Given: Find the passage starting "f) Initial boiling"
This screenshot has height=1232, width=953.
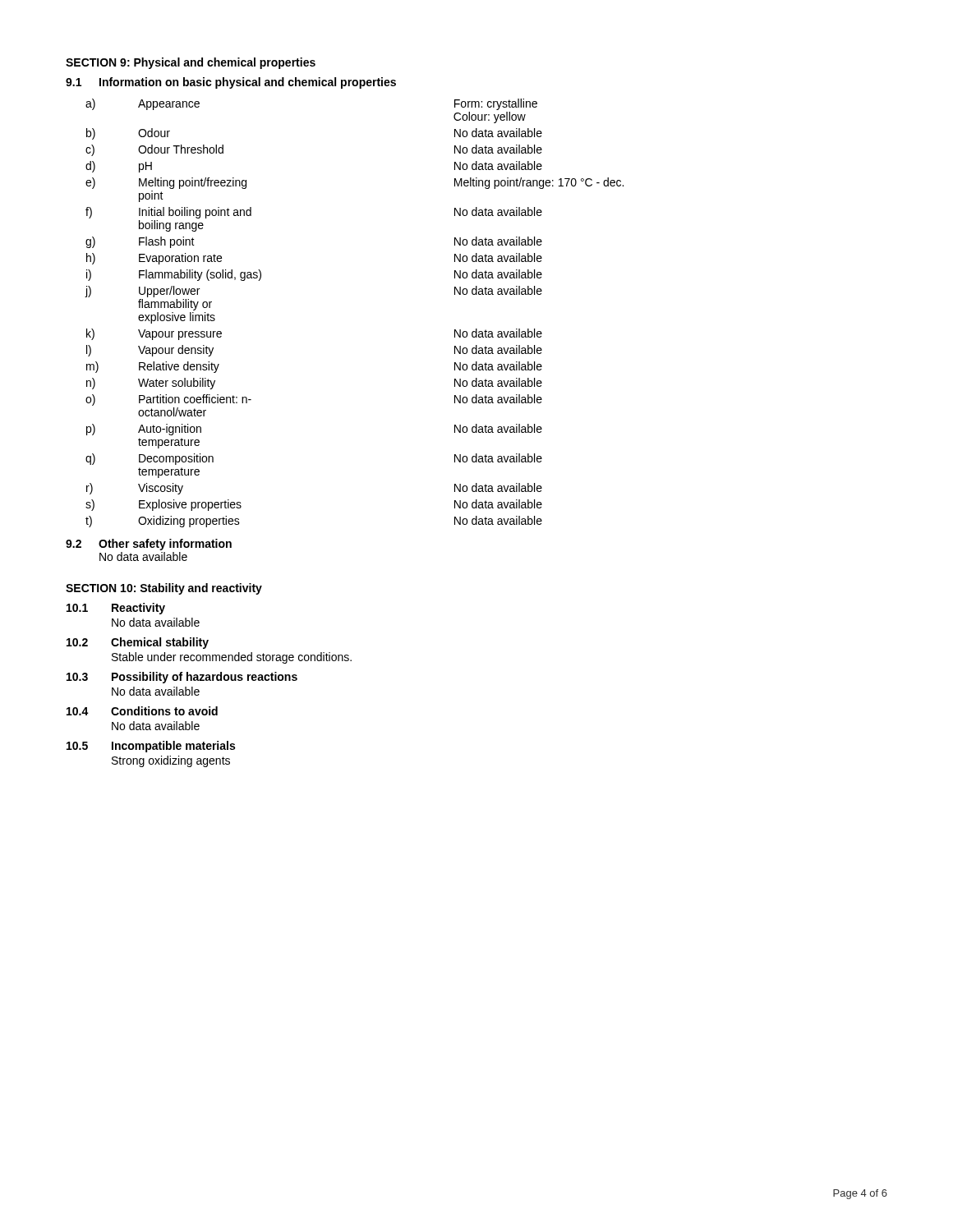Looking at the screenshot, I should (493, 218).
